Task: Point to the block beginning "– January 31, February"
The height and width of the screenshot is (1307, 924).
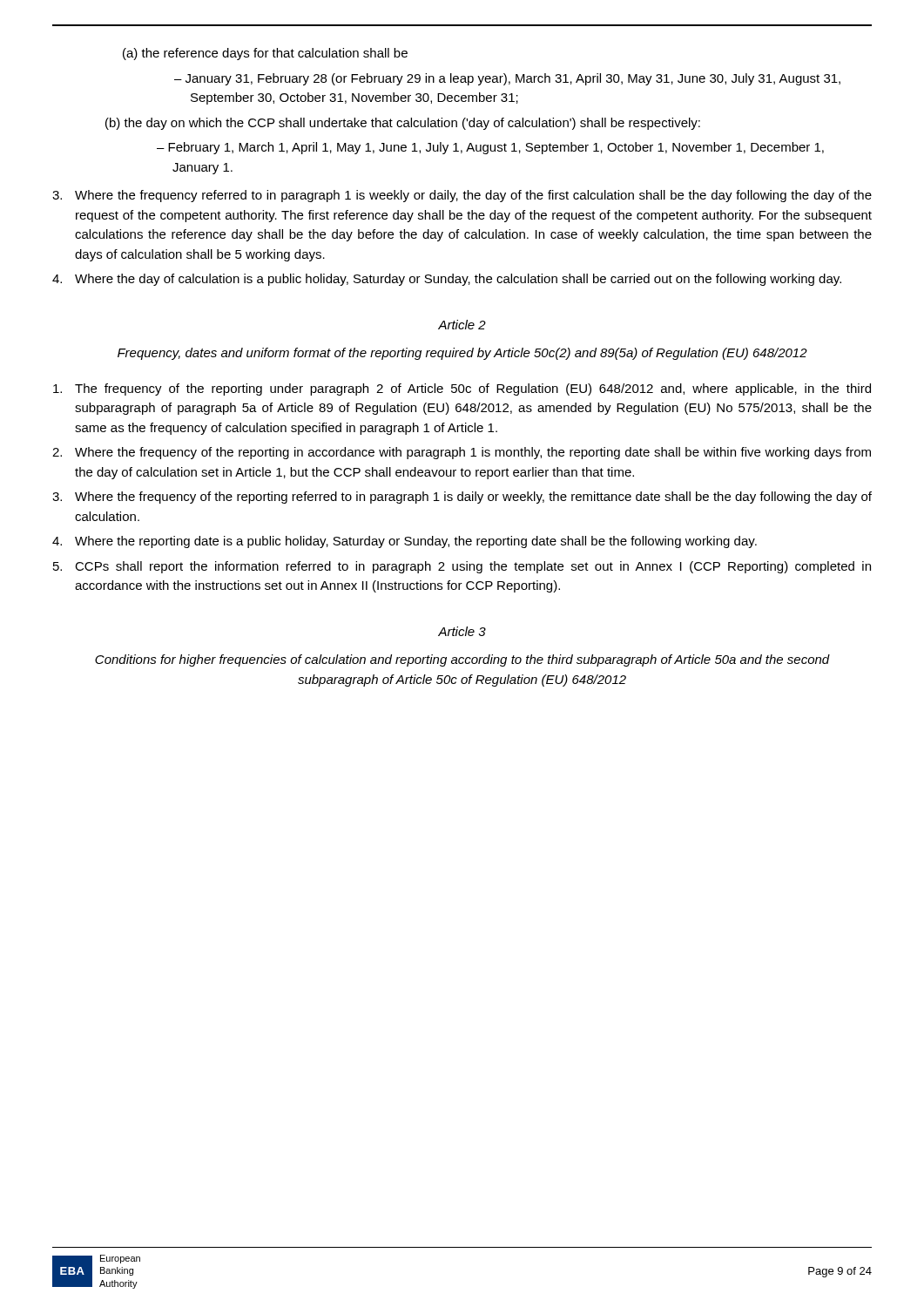Action: point(508,87)
